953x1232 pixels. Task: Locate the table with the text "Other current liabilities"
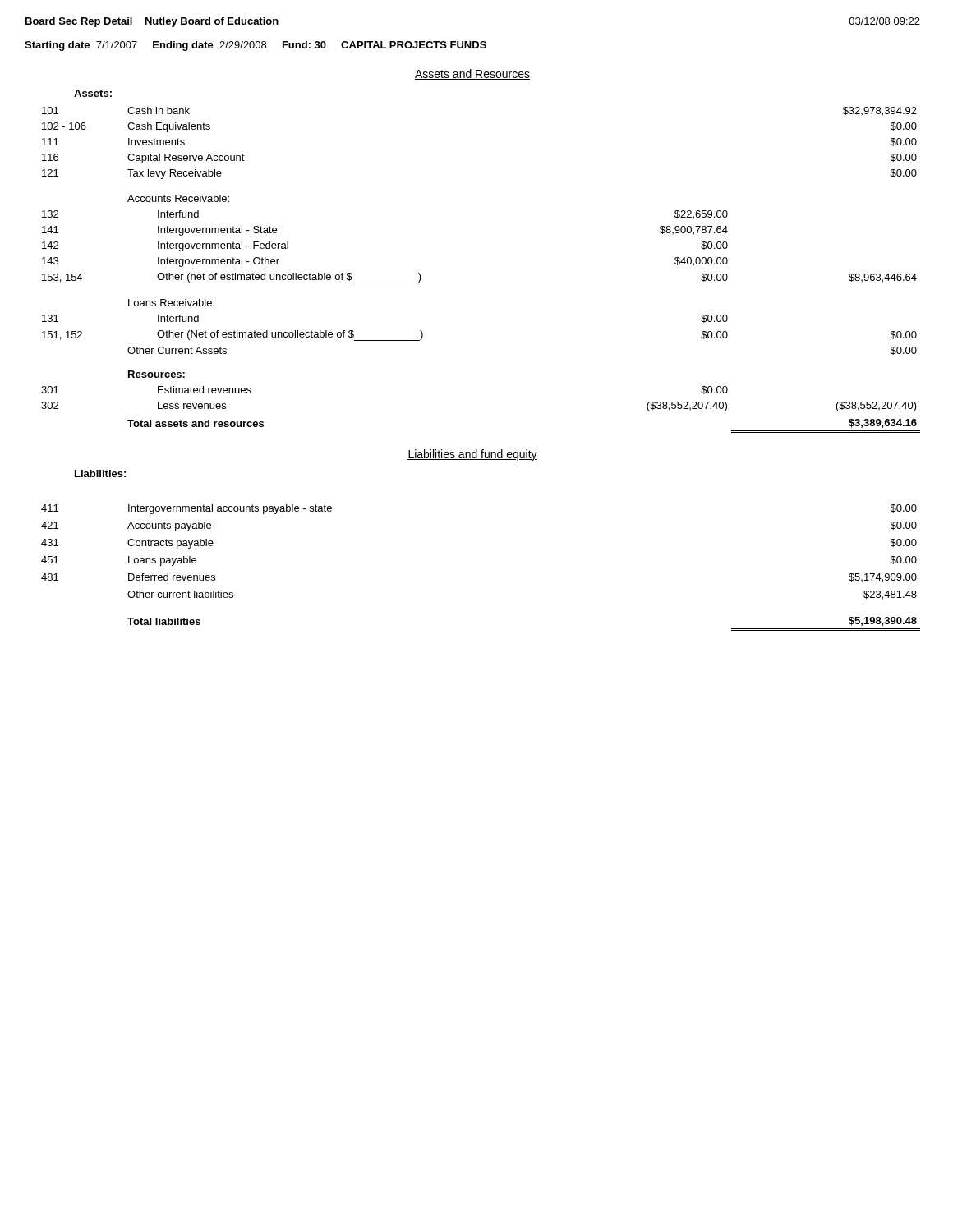[472, 559]
